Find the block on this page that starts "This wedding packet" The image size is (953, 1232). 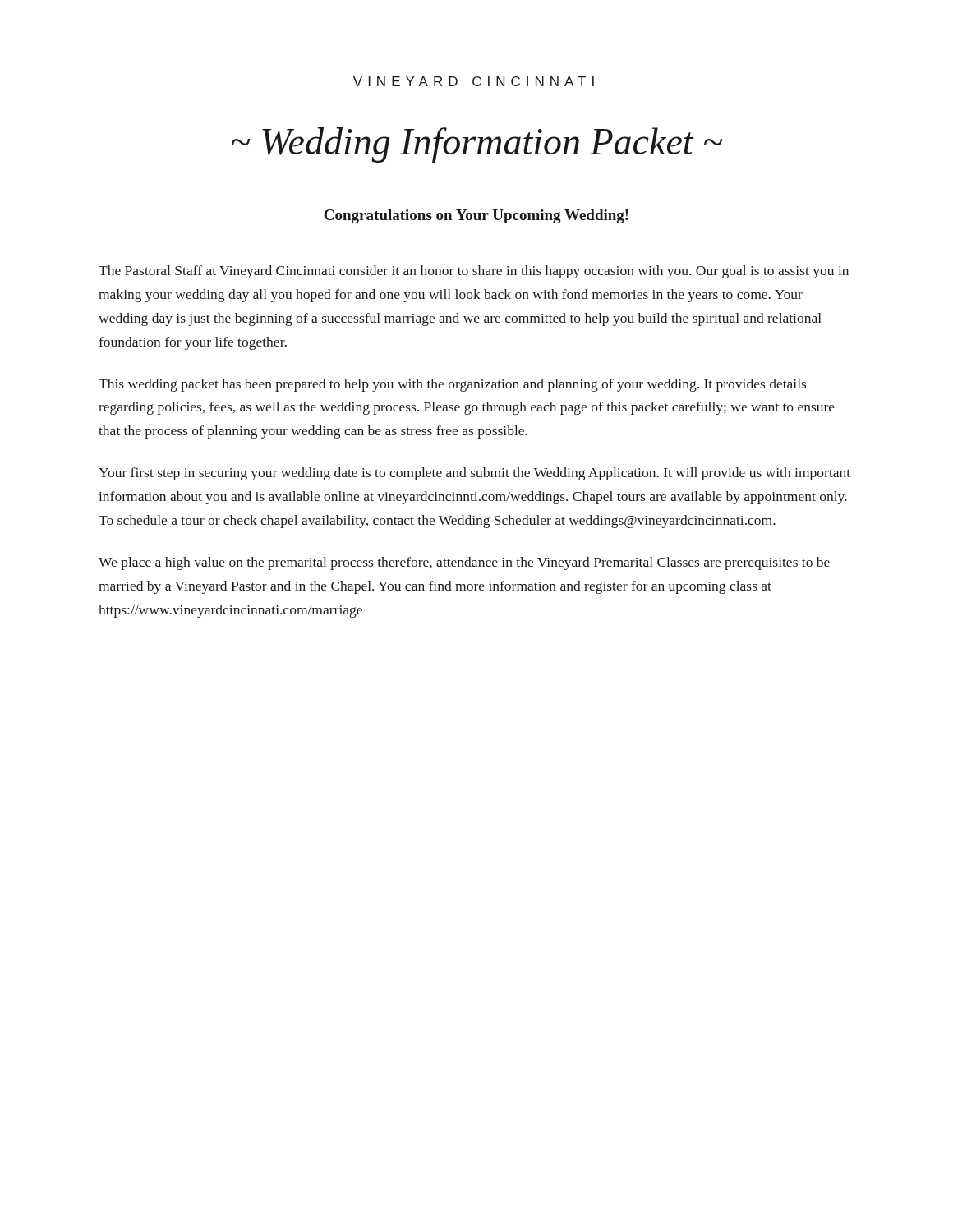(467, 407)
